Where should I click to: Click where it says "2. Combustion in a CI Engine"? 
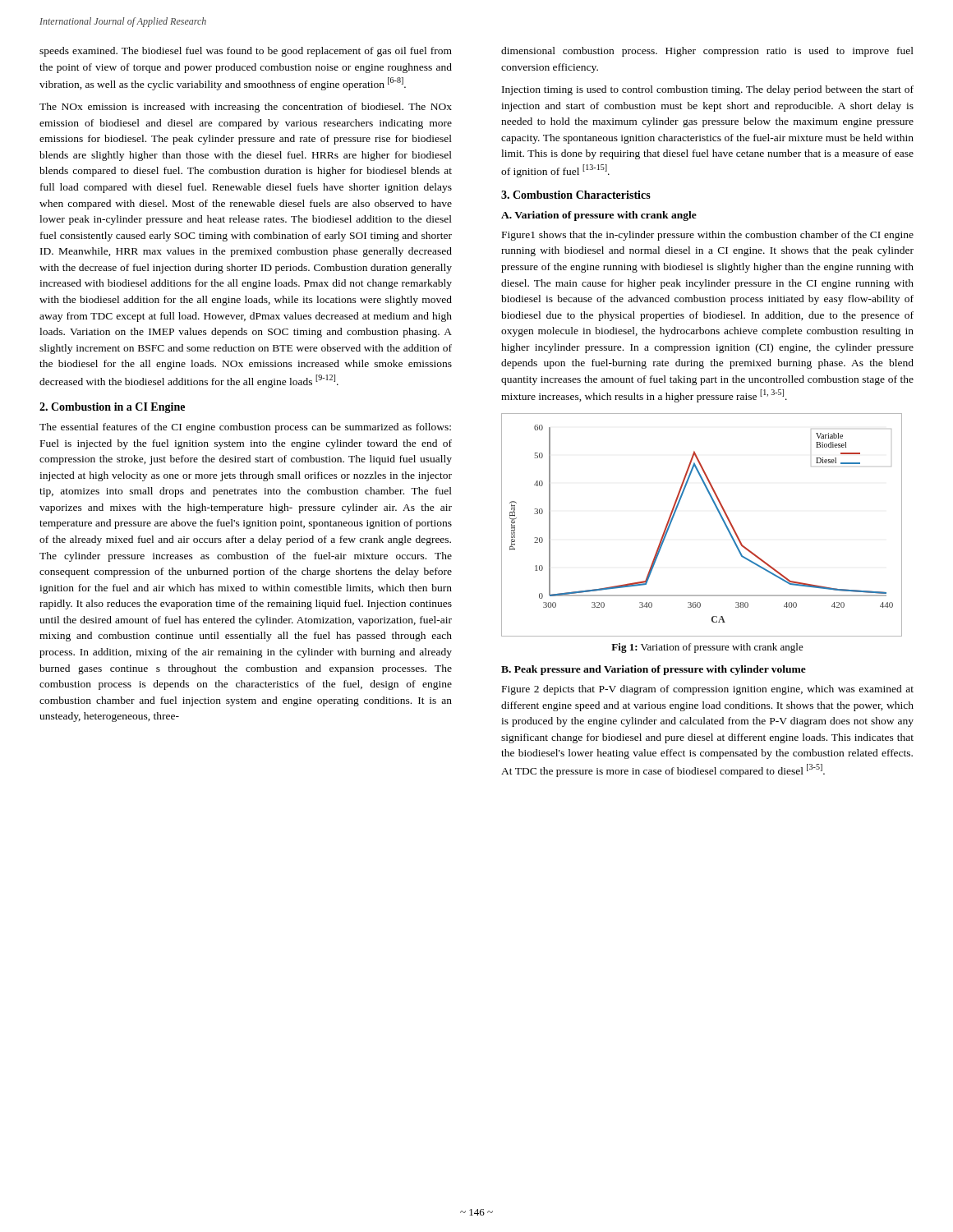(x=112, y=407)
